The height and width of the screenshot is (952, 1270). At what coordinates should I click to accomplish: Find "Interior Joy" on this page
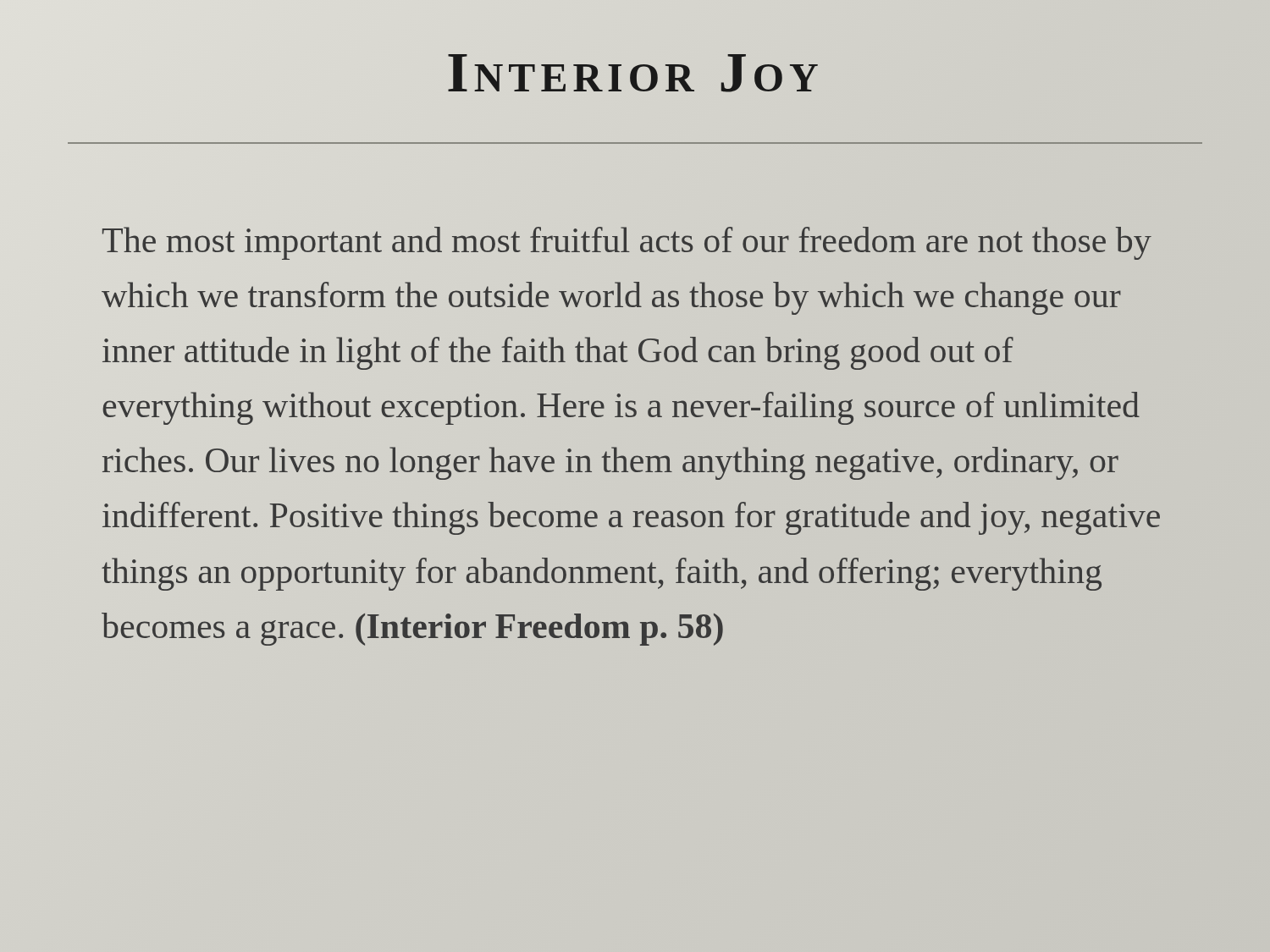pos(635,72)
